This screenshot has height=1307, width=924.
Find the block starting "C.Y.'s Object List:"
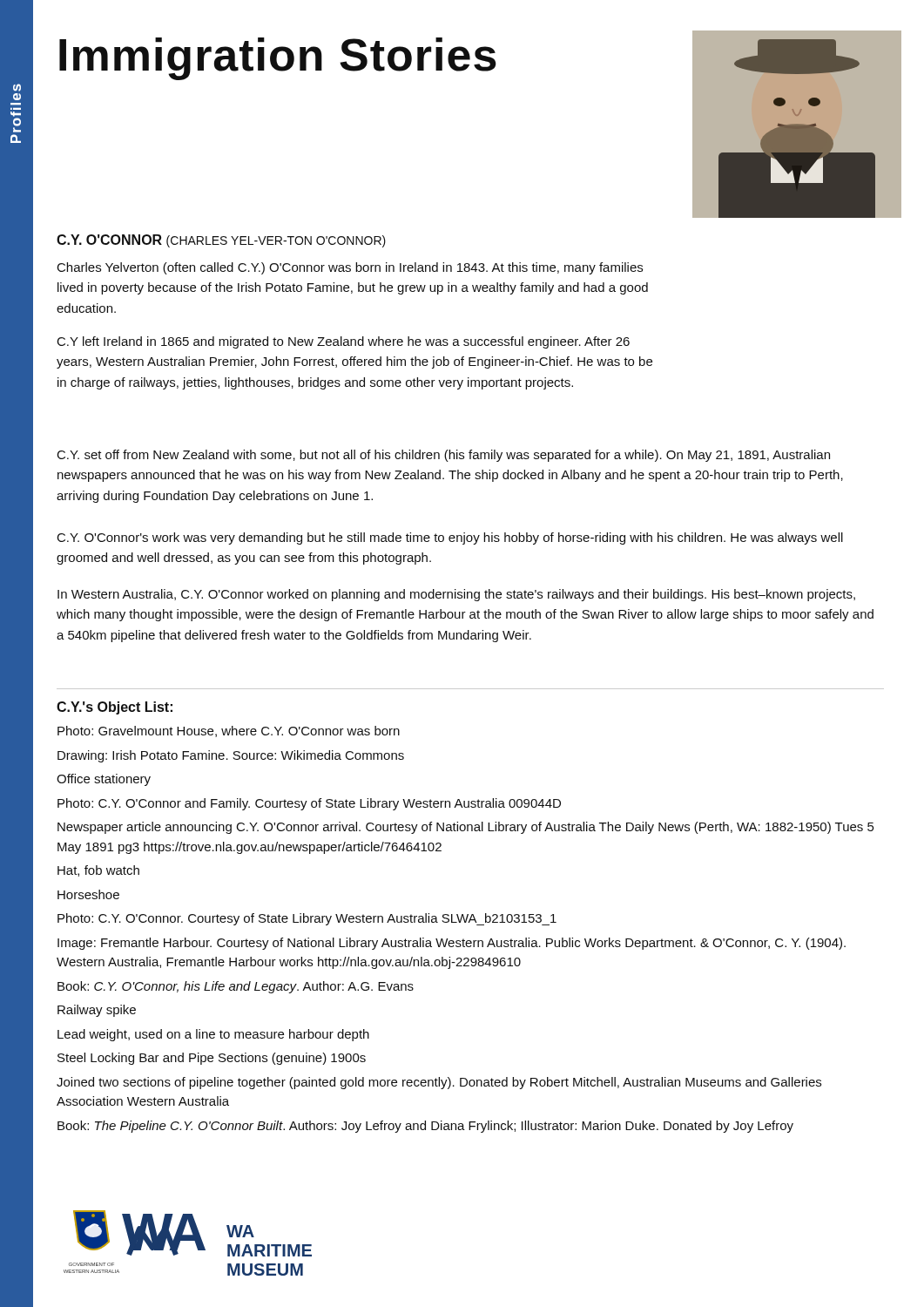click(x=115, y=708)
